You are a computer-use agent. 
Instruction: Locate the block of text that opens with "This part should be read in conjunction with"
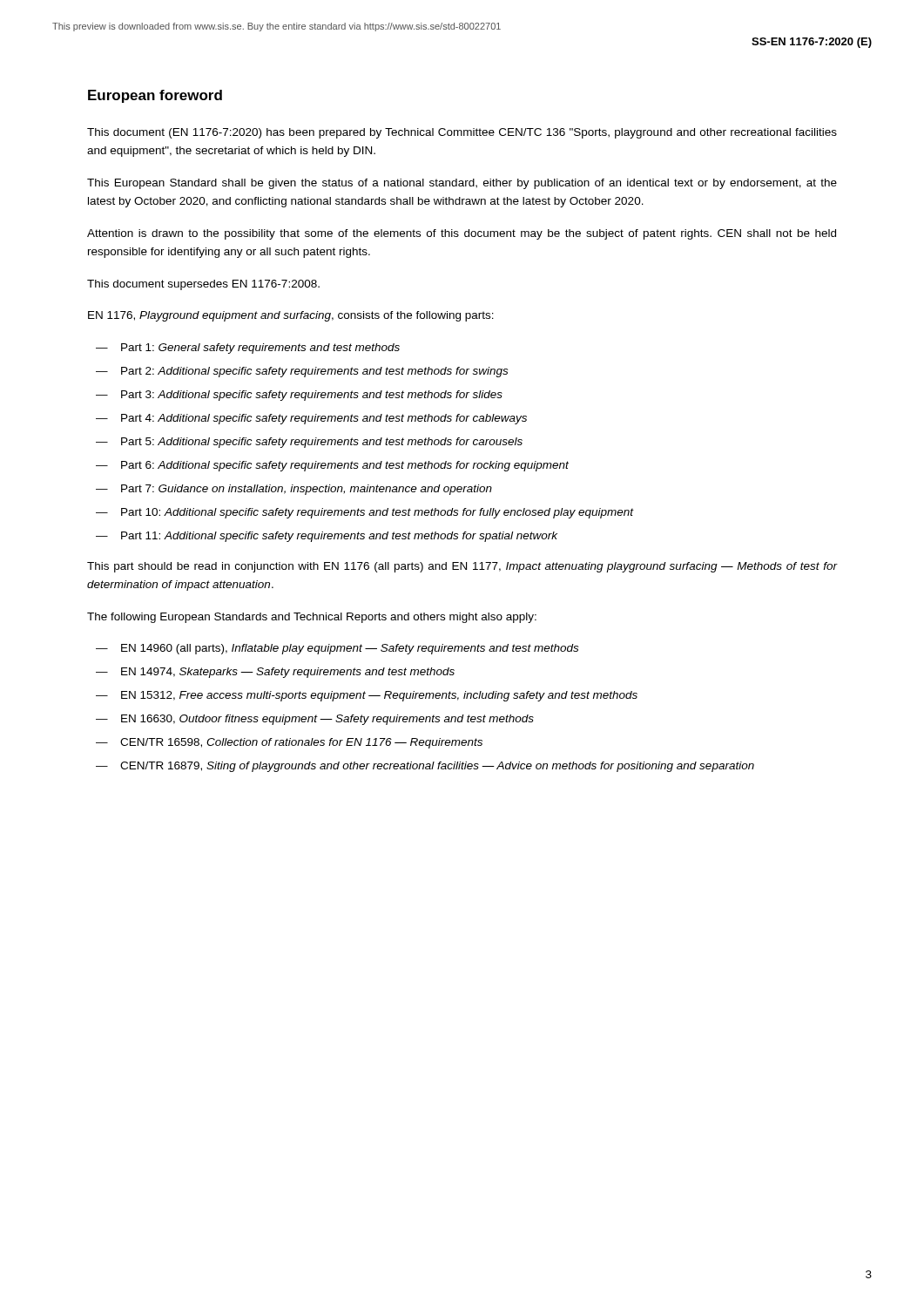[x=462, y=575]
